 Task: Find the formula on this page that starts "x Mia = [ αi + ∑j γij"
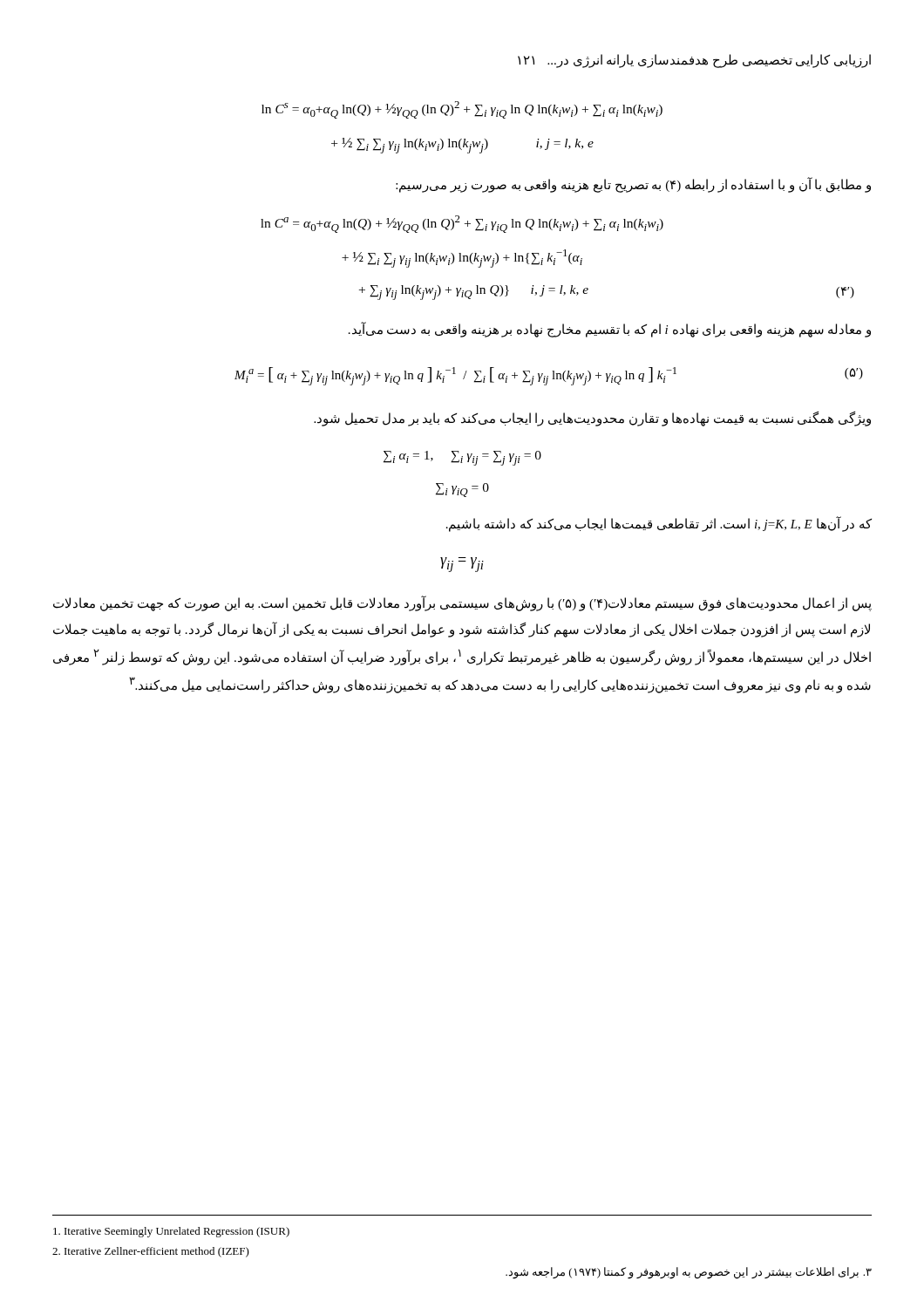pos(462,373)
